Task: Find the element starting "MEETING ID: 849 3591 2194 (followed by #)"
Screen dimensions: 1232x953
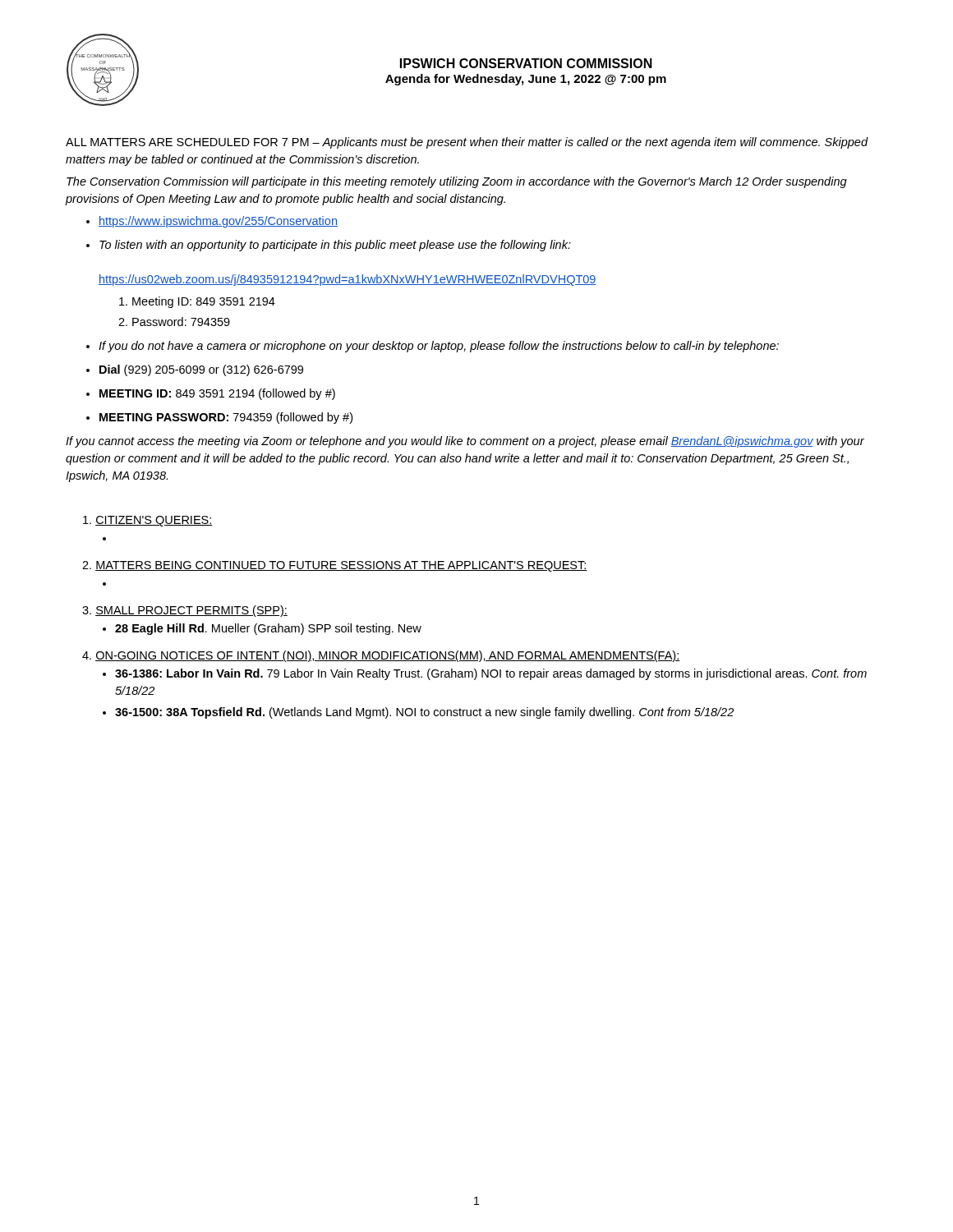Action: coord(217,394)
